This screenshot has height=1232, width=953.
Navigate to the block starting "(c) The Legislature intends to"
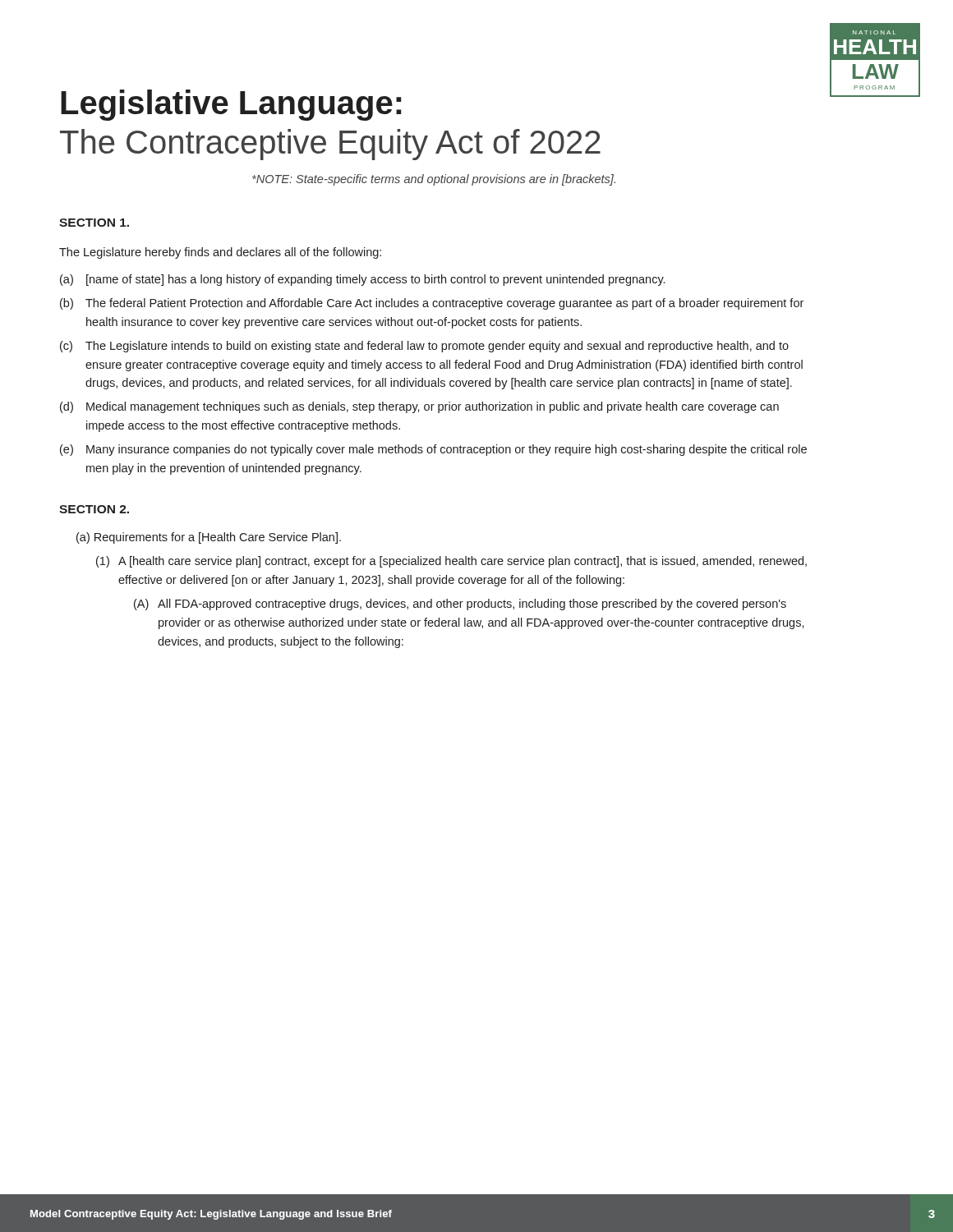[434, 364]
